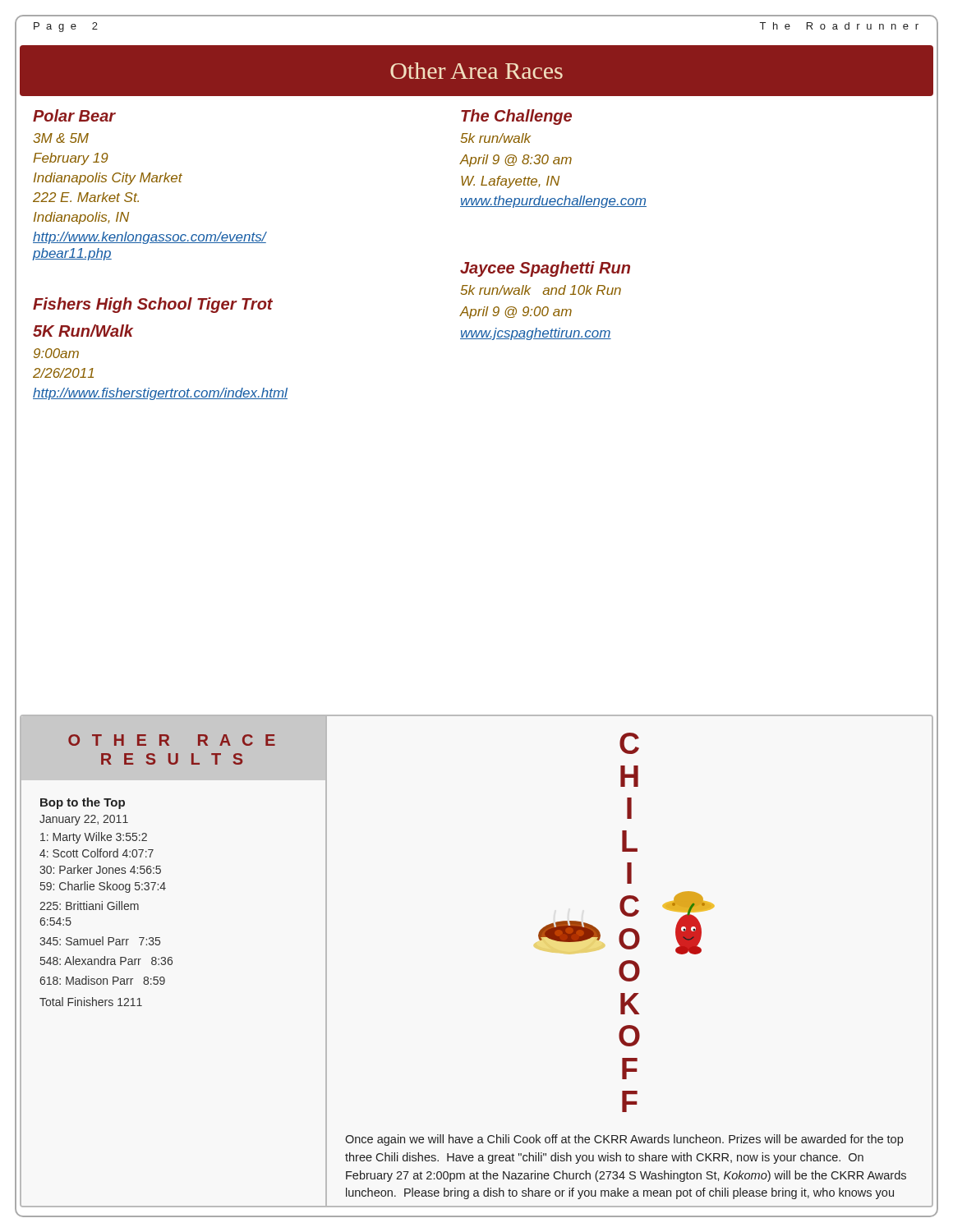Click where it says "3M & 5M"

point(61,138)
